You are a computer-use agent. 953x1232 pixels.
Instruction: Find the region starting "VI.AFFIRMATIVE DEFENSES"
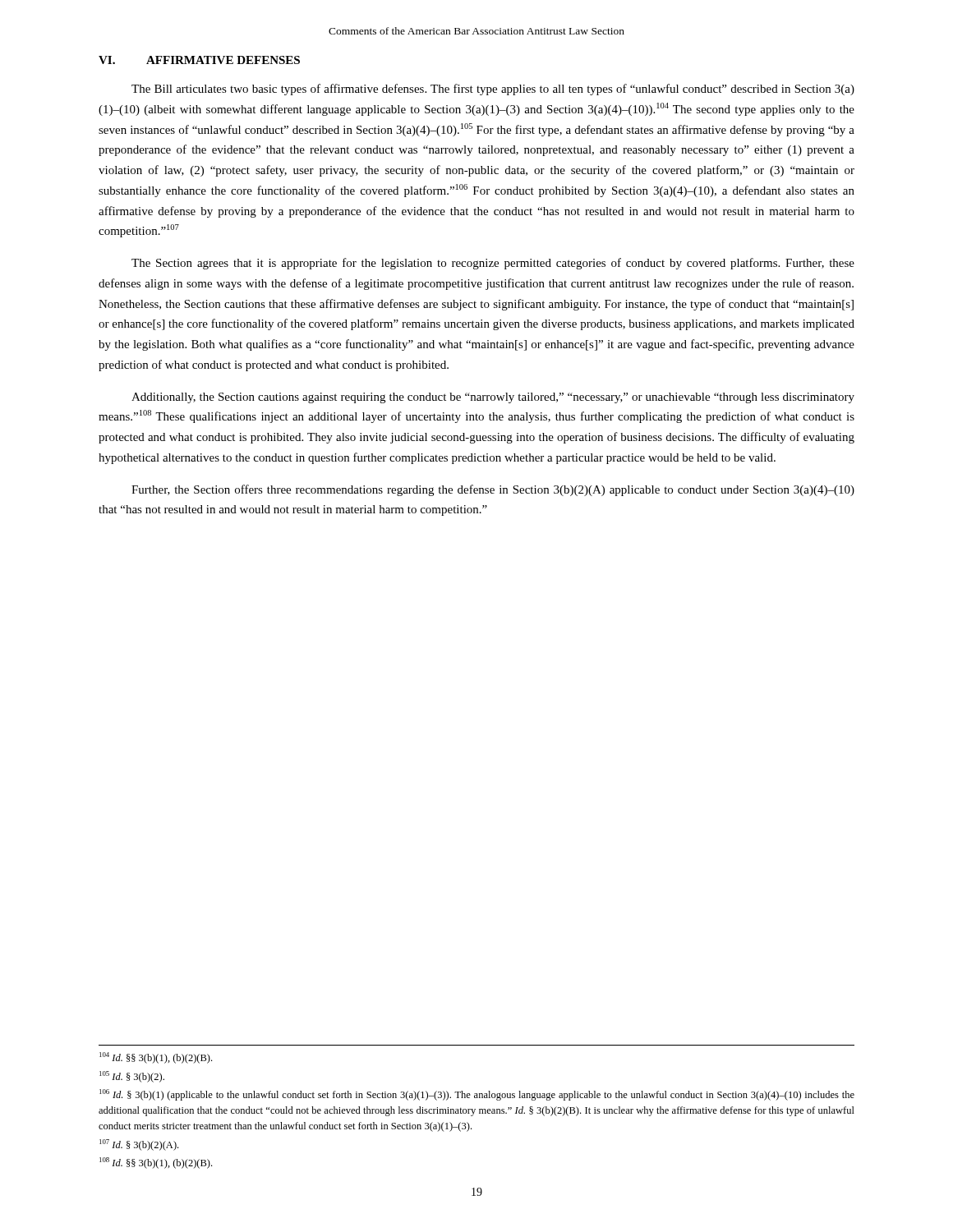(x=199, y=60)
